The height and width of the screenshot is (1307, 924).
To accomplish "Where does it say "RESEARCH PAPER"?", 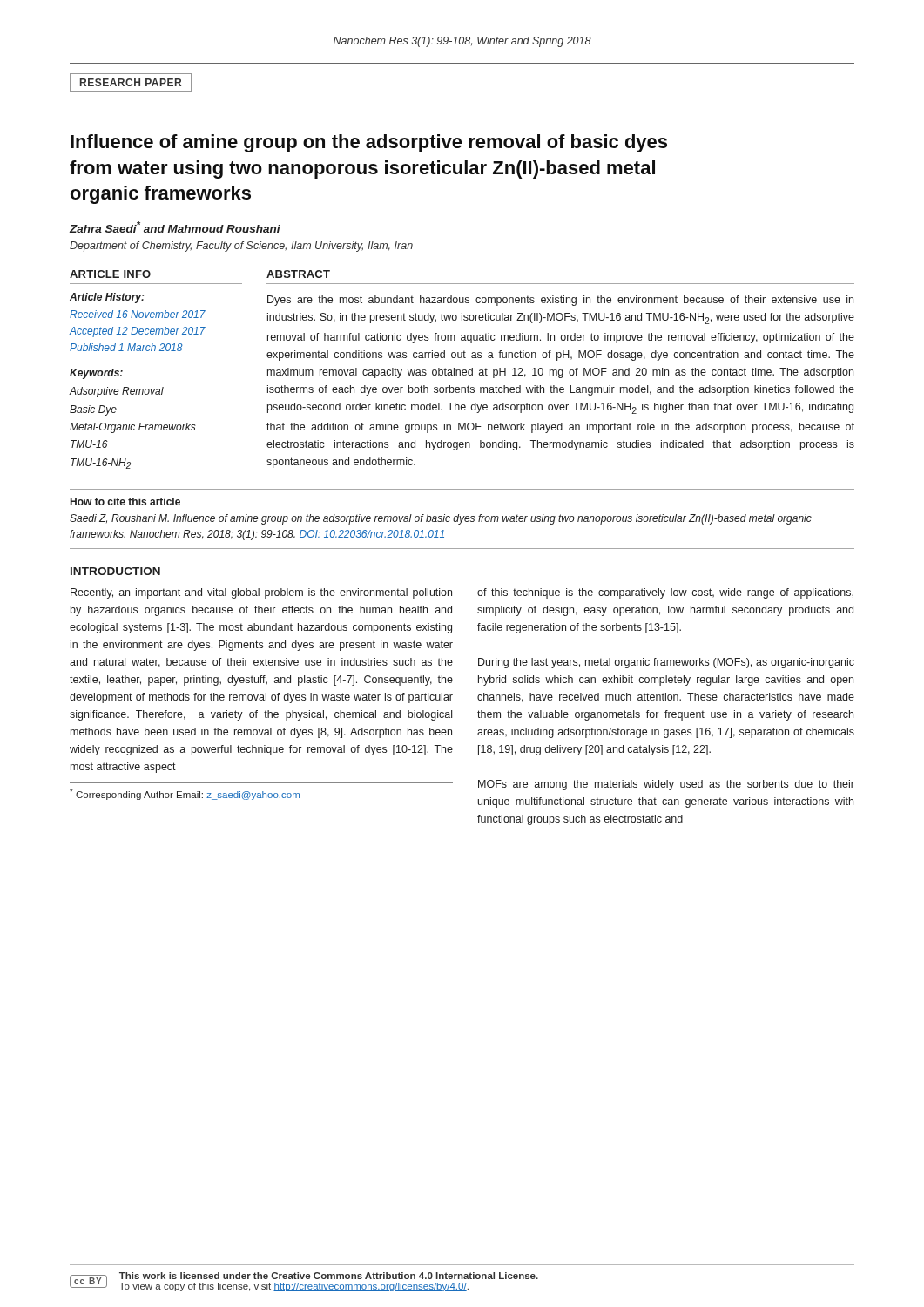I will (131, 83).
